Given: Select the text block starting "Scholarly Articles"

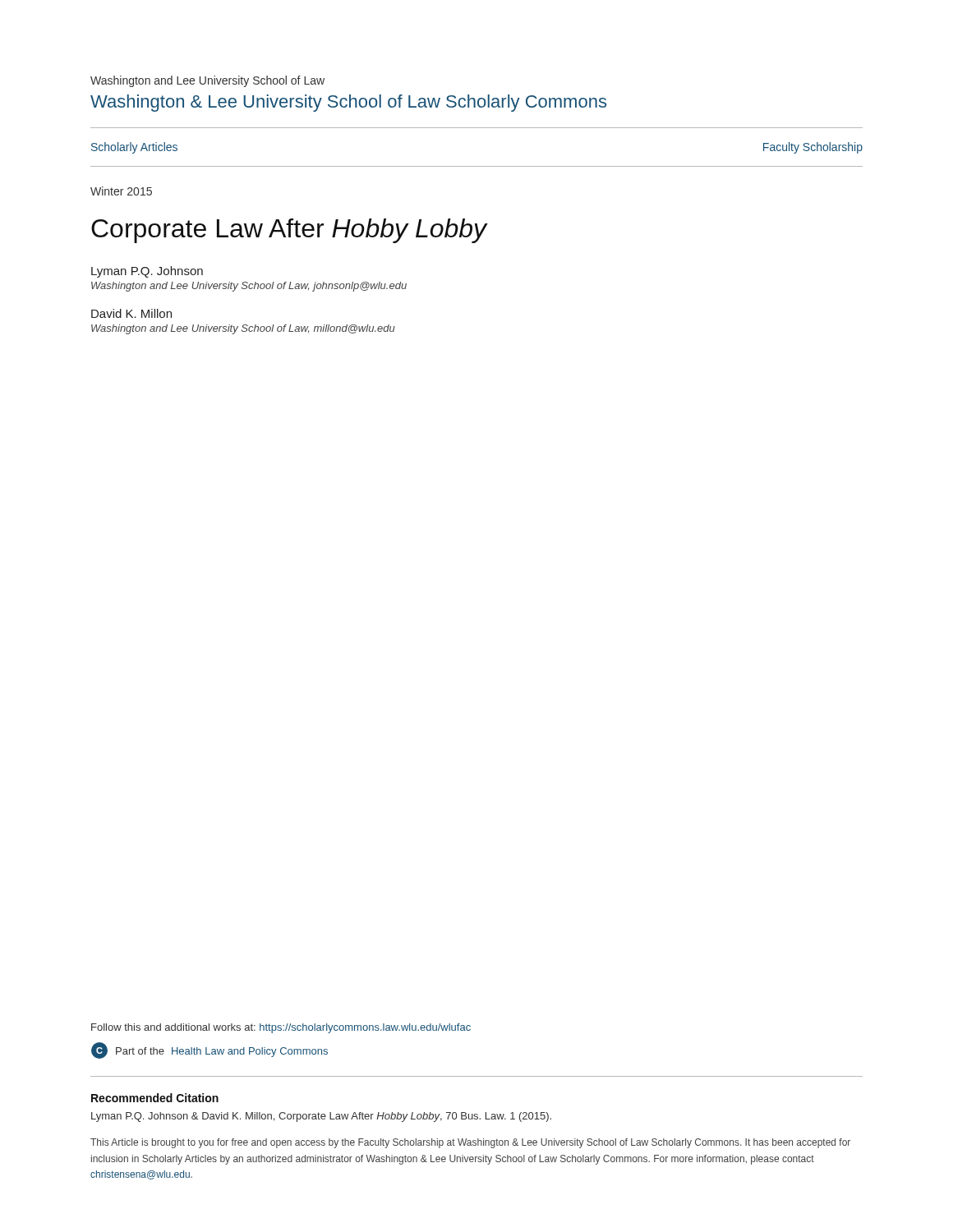Looking at the screenshot, I should pyautogui.click(x=134, y=147).
